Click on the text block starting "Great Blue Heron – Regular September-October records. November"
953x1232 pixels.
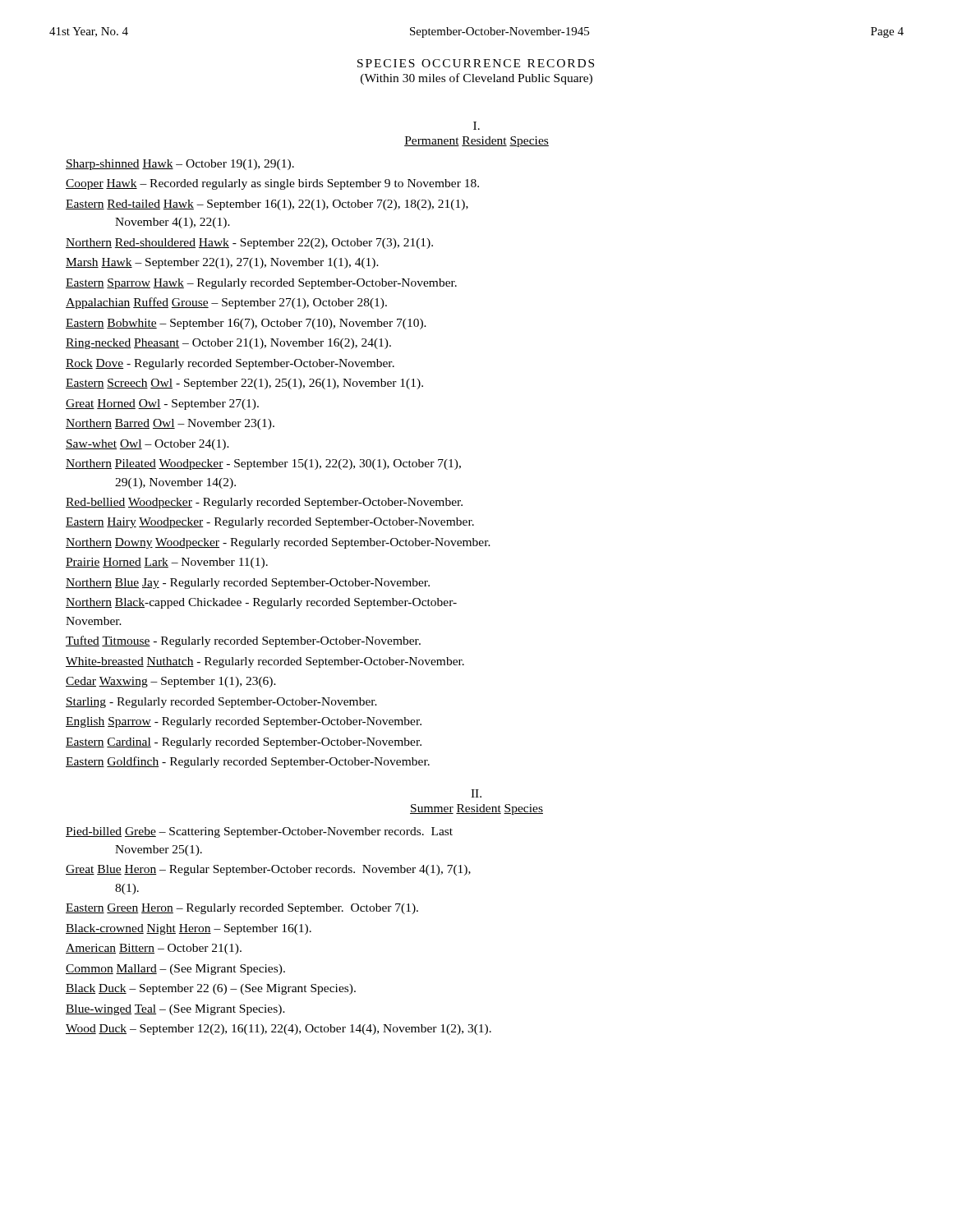tap(476, 880)
